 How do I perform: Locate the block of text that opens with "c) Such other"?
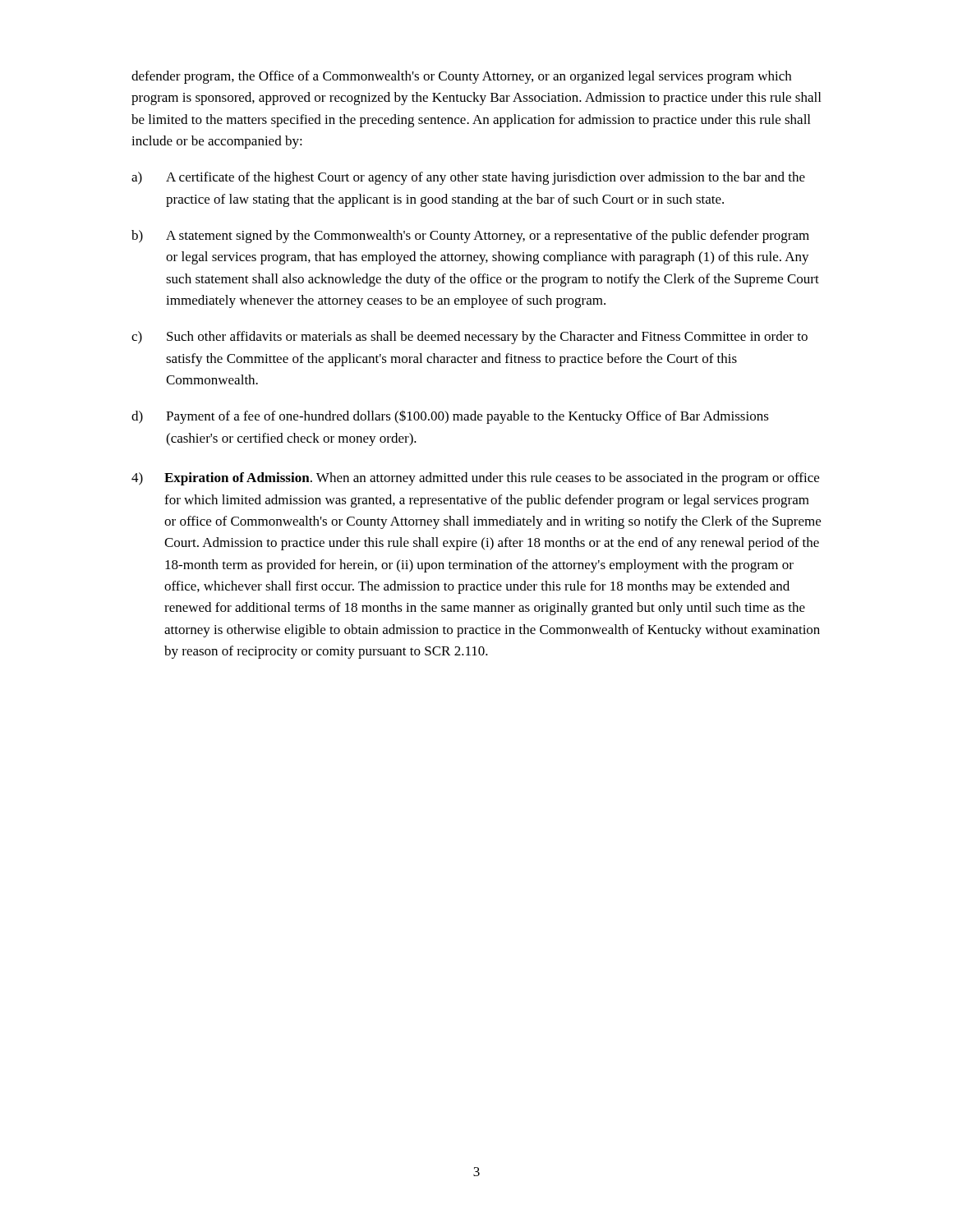coord(476,359)
